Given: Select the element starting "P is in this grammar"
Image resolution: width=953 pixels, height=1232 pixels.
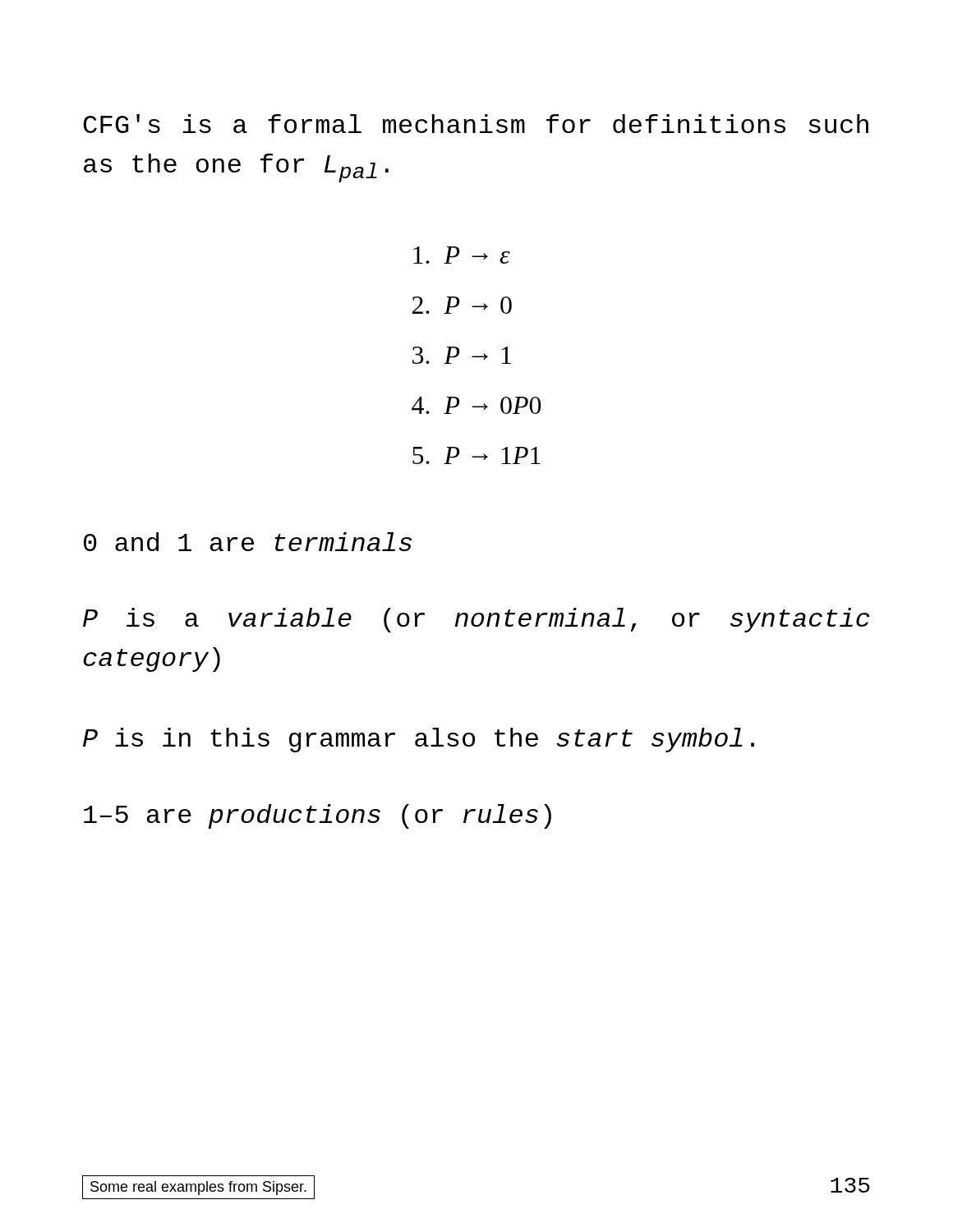Looking at the screenshot, I should coord(421,740).
